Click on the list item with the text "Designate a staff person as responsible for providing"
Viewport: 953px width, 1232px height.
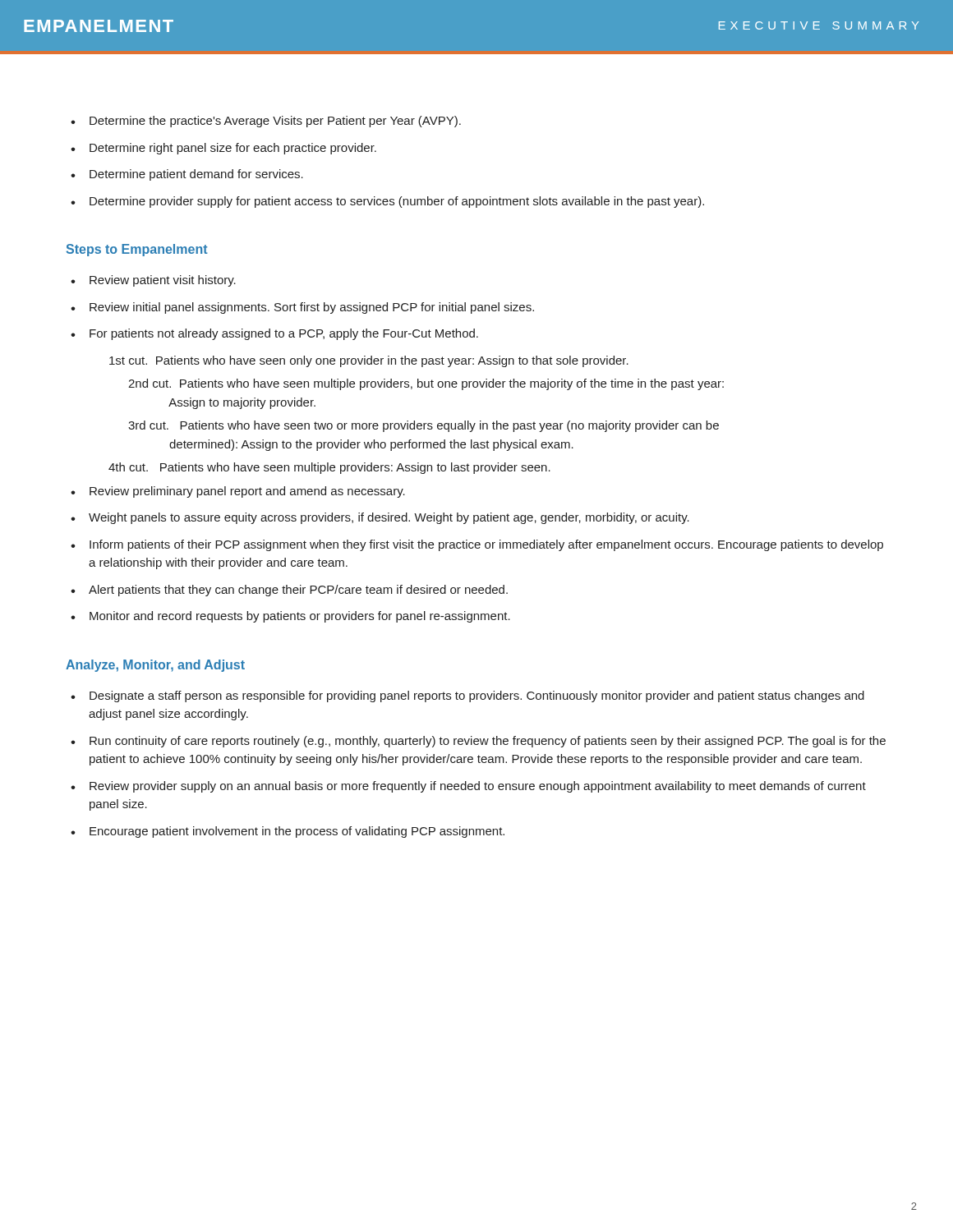click(477, 704)
